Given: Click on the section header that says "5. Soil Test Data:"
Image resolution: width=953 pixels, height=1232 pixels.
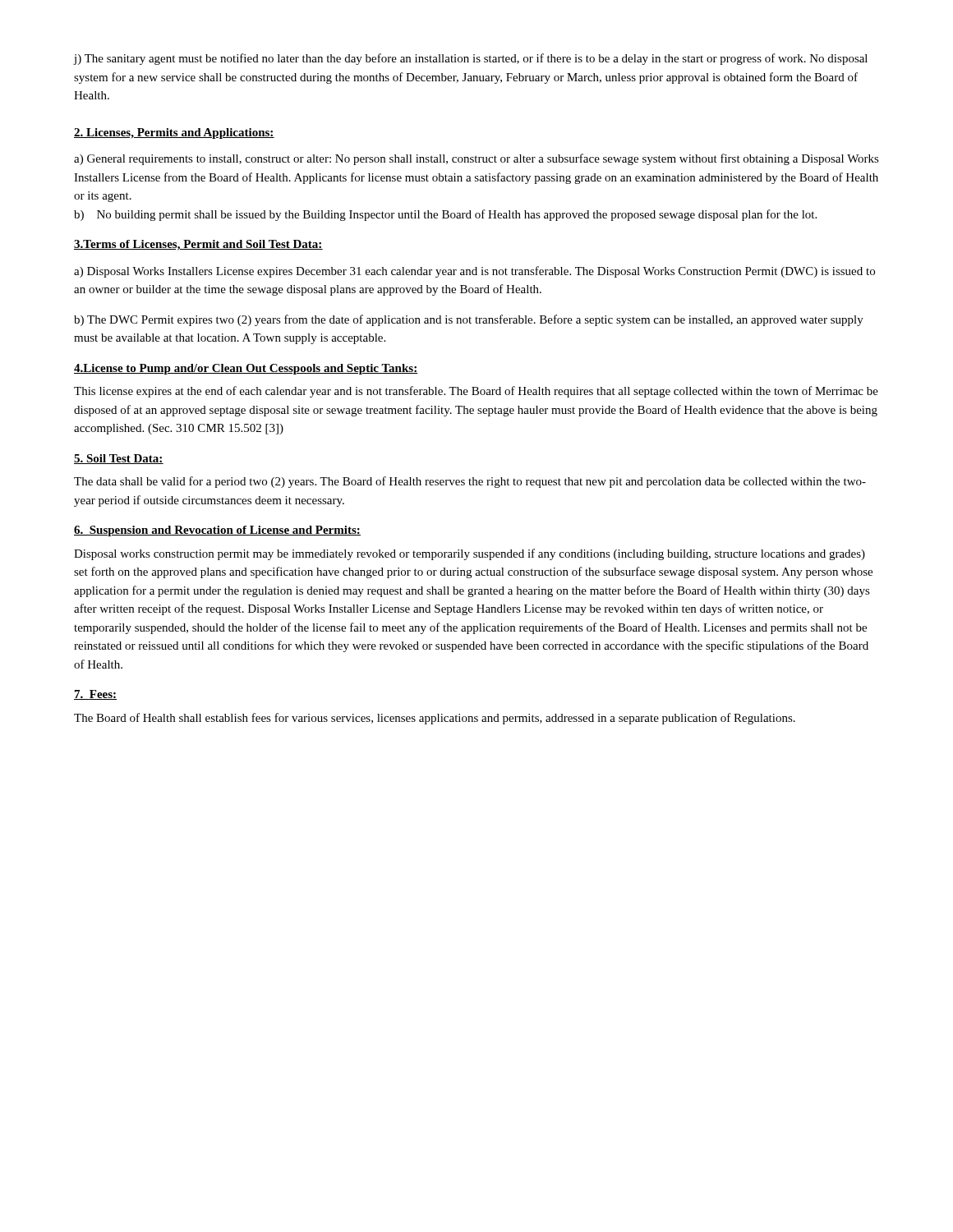Looking at the screenshot, I should pyautogui.click(x=118, y=458).
